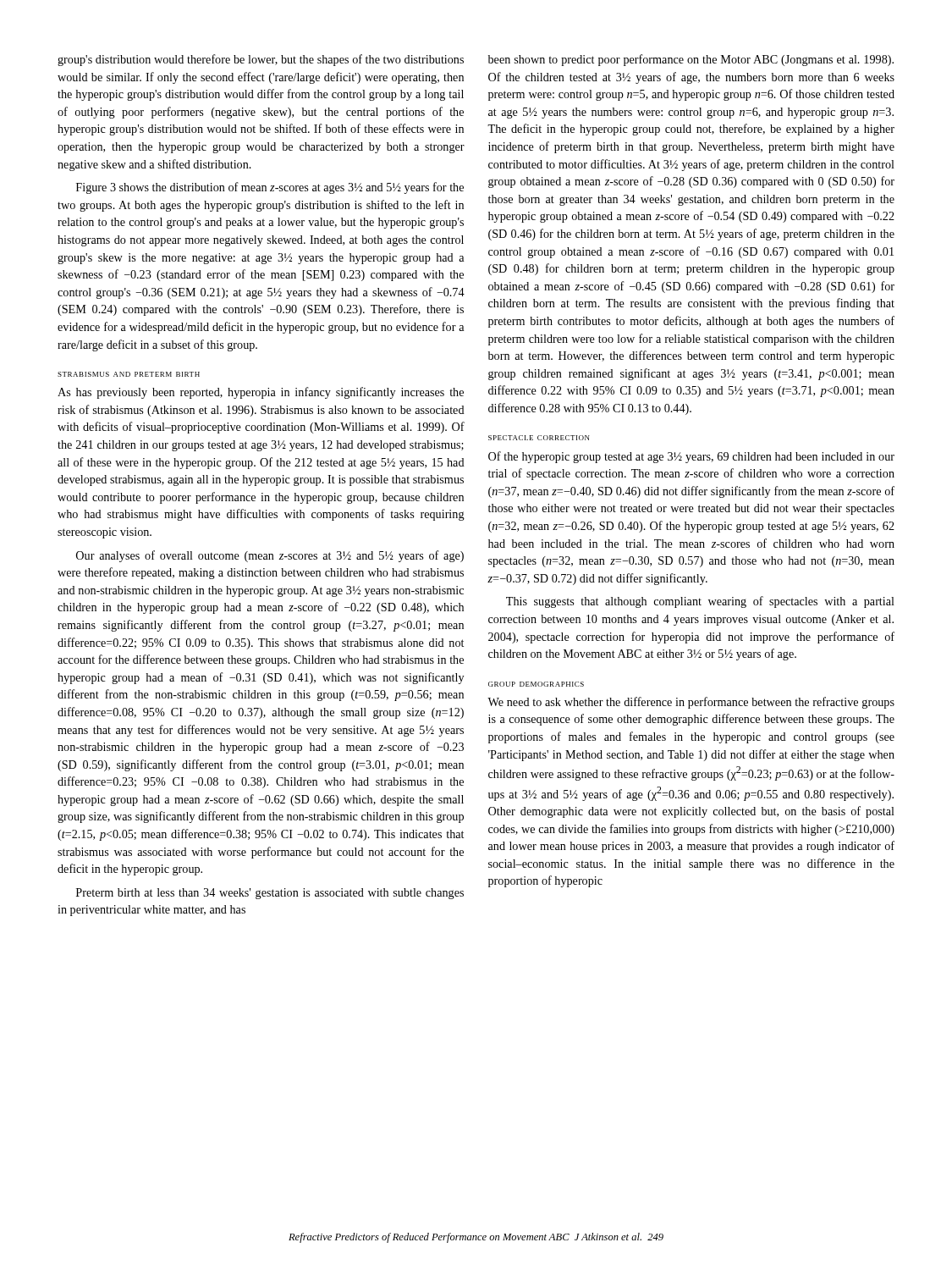Point to the block starting "Preterm birth at less than 34"
The height and width of the screenshot is (1270, 952).
[x=261, y=901]
